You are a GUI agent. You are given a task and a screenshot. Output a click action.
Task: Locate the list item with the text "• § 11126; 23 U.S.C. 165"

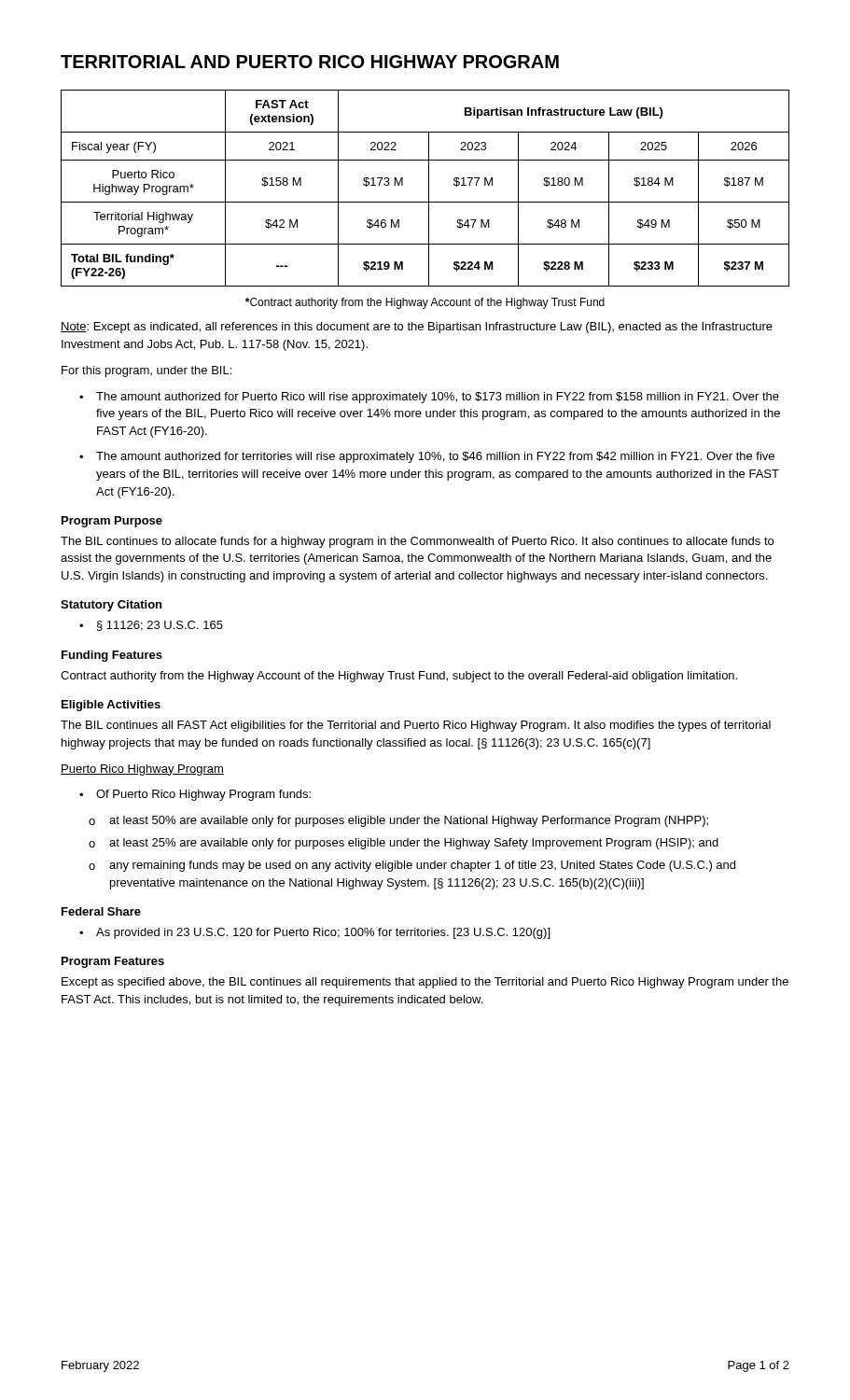151,626
